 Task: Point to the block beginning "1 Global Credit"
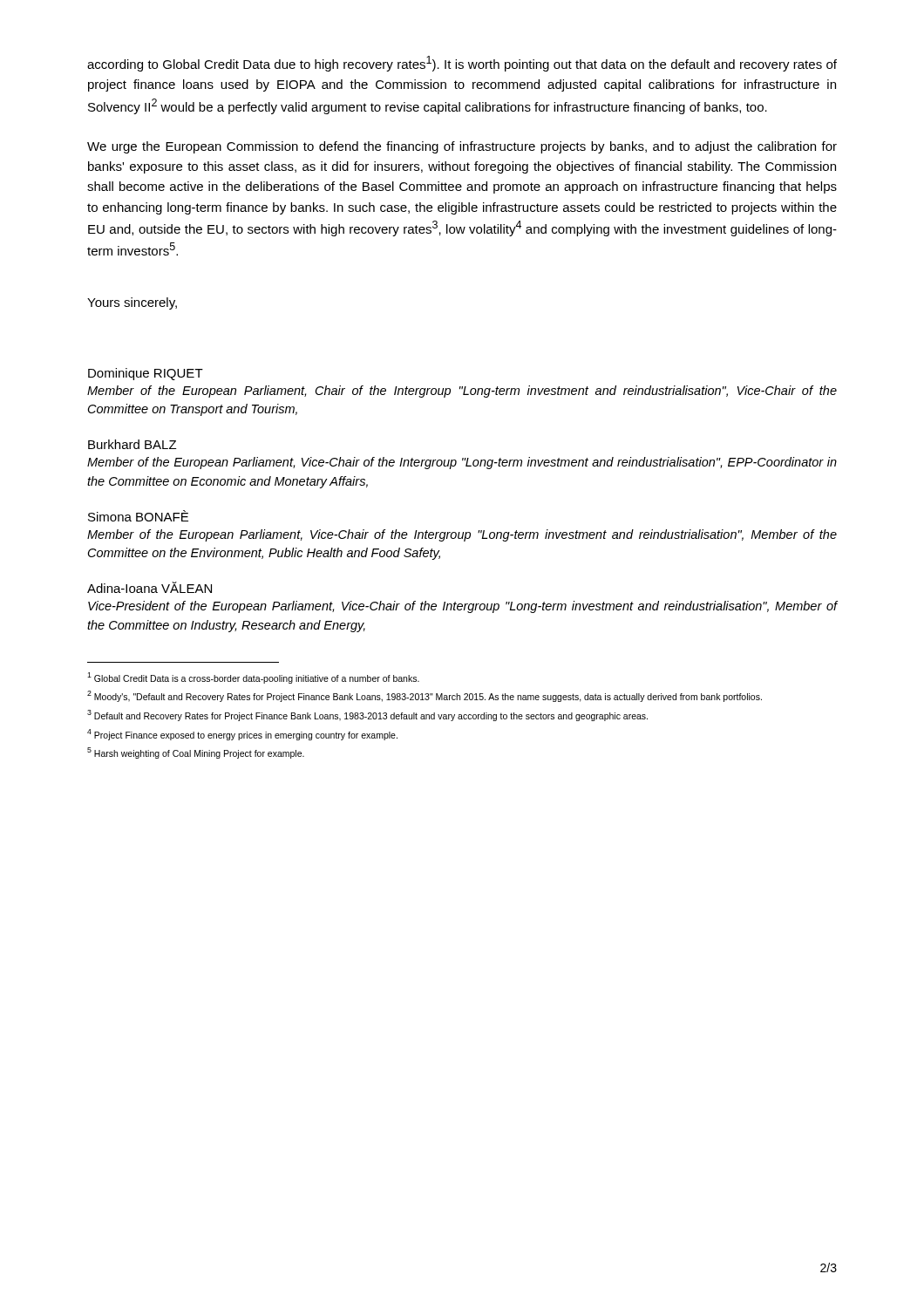[253, 676]
